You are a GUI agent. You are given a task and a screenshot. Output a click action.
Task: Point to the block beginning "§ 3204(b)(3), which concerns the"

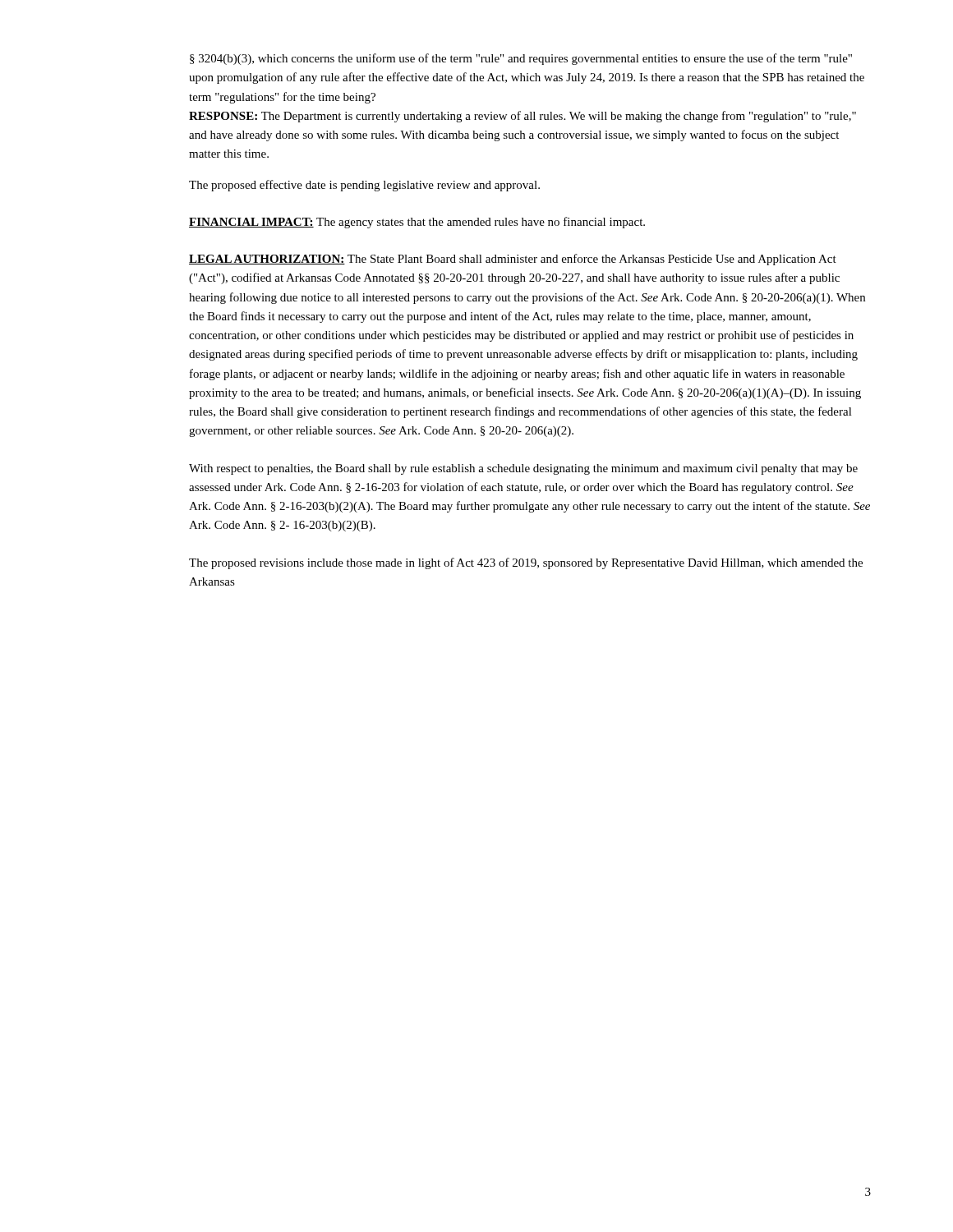[x=527, y=106]
